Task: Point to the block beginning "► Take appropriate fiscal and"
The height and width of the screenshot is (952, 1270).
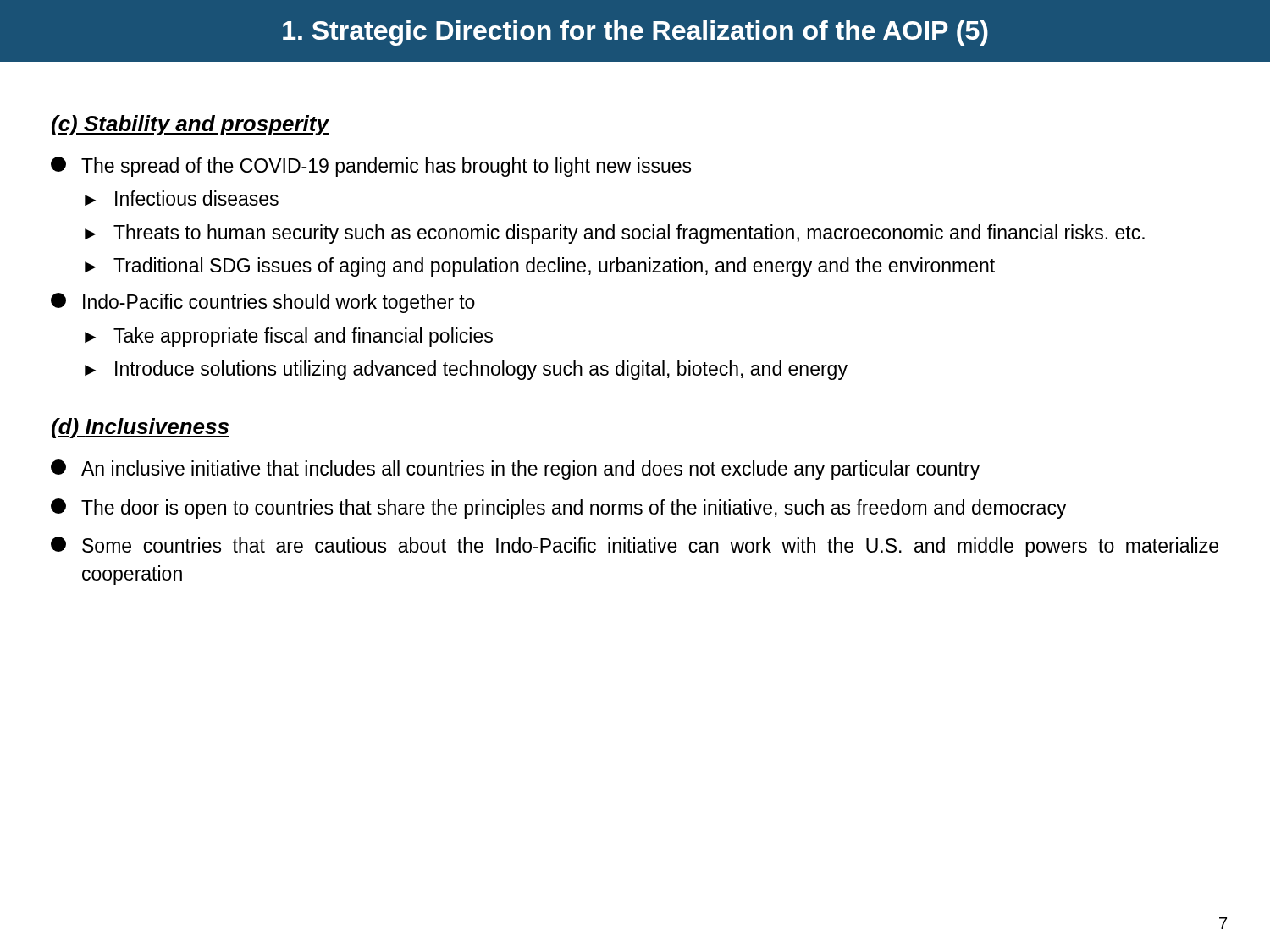Action: click(x=289, y=337)
